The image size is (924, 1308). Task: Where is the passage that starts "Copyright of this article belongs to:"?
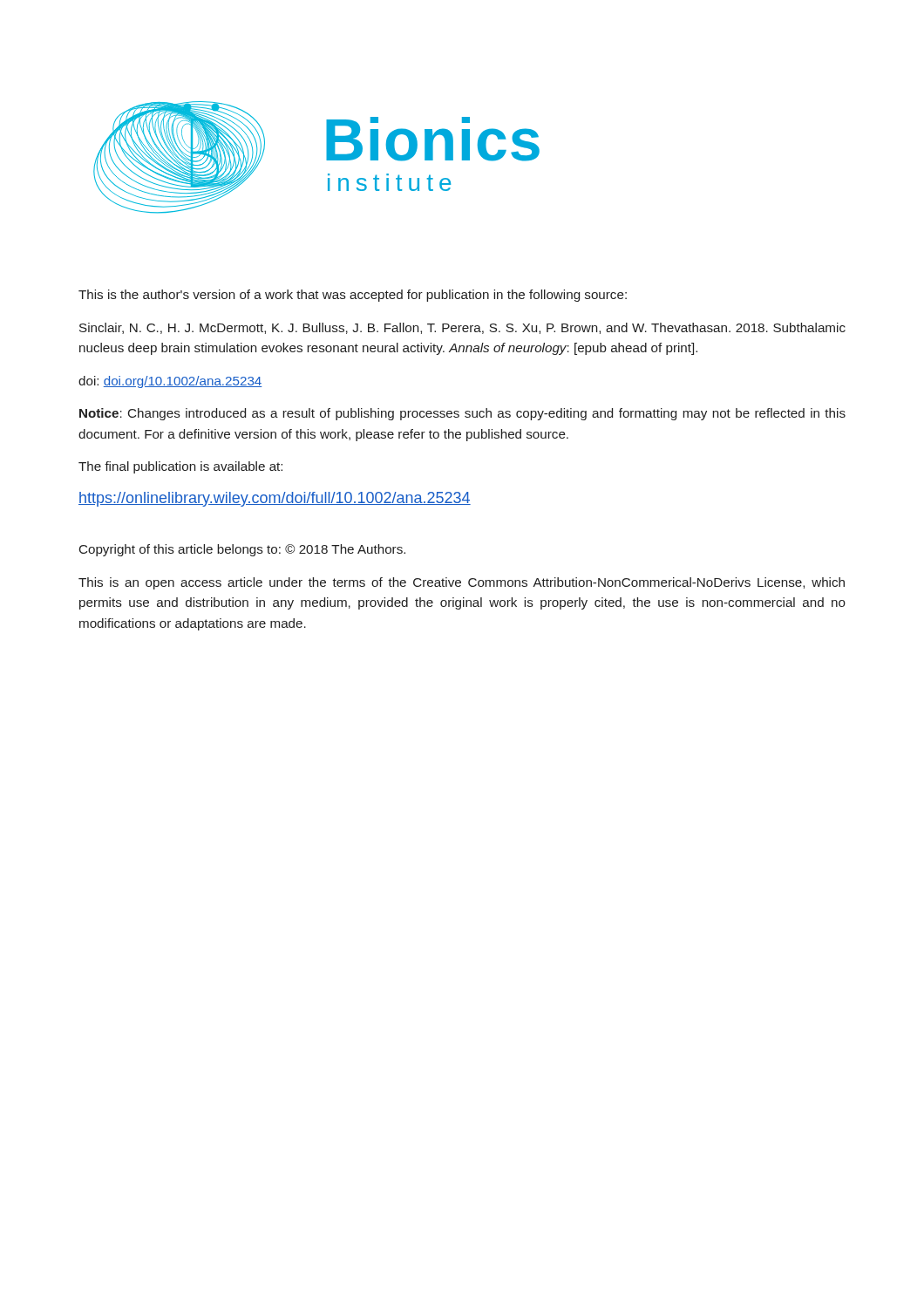tap(243, 549)
